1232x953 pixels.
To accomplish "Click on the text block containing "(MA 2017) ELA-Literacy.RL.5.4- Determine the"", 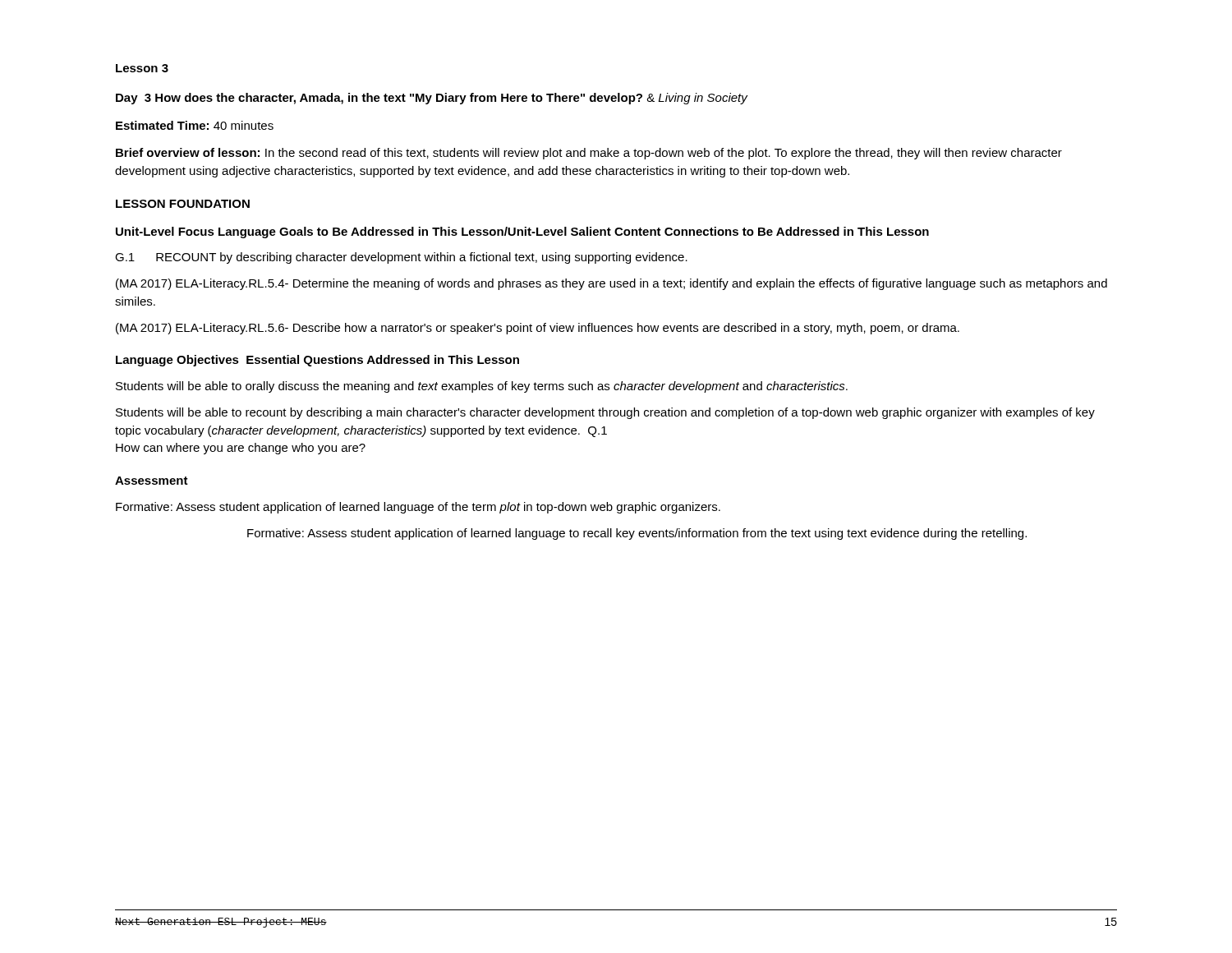I will click(x=616, y=292).
